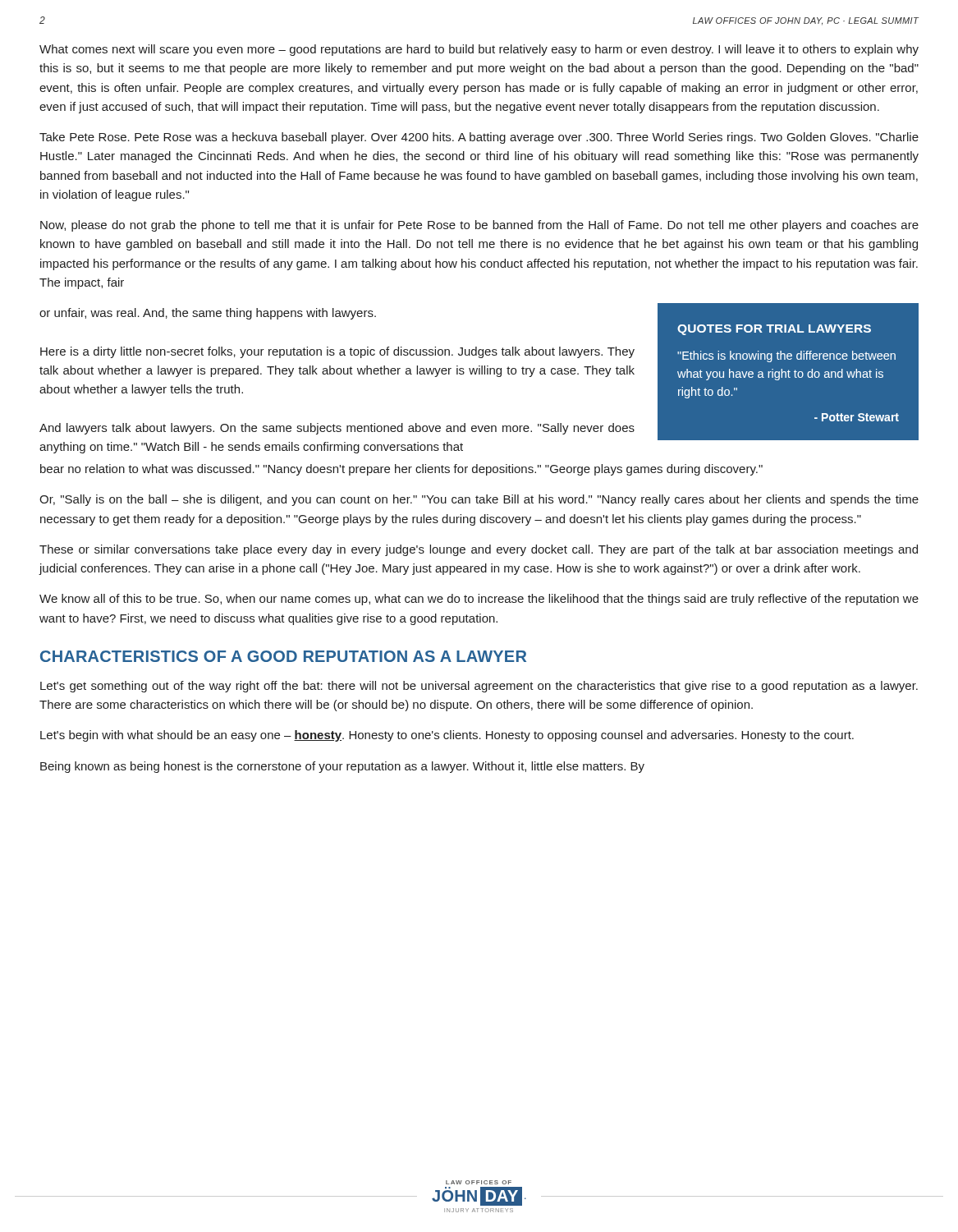Point to the region starting "Let's begin with what should be"
This screenshot has height=1232, width=958.
pos(447,735)
